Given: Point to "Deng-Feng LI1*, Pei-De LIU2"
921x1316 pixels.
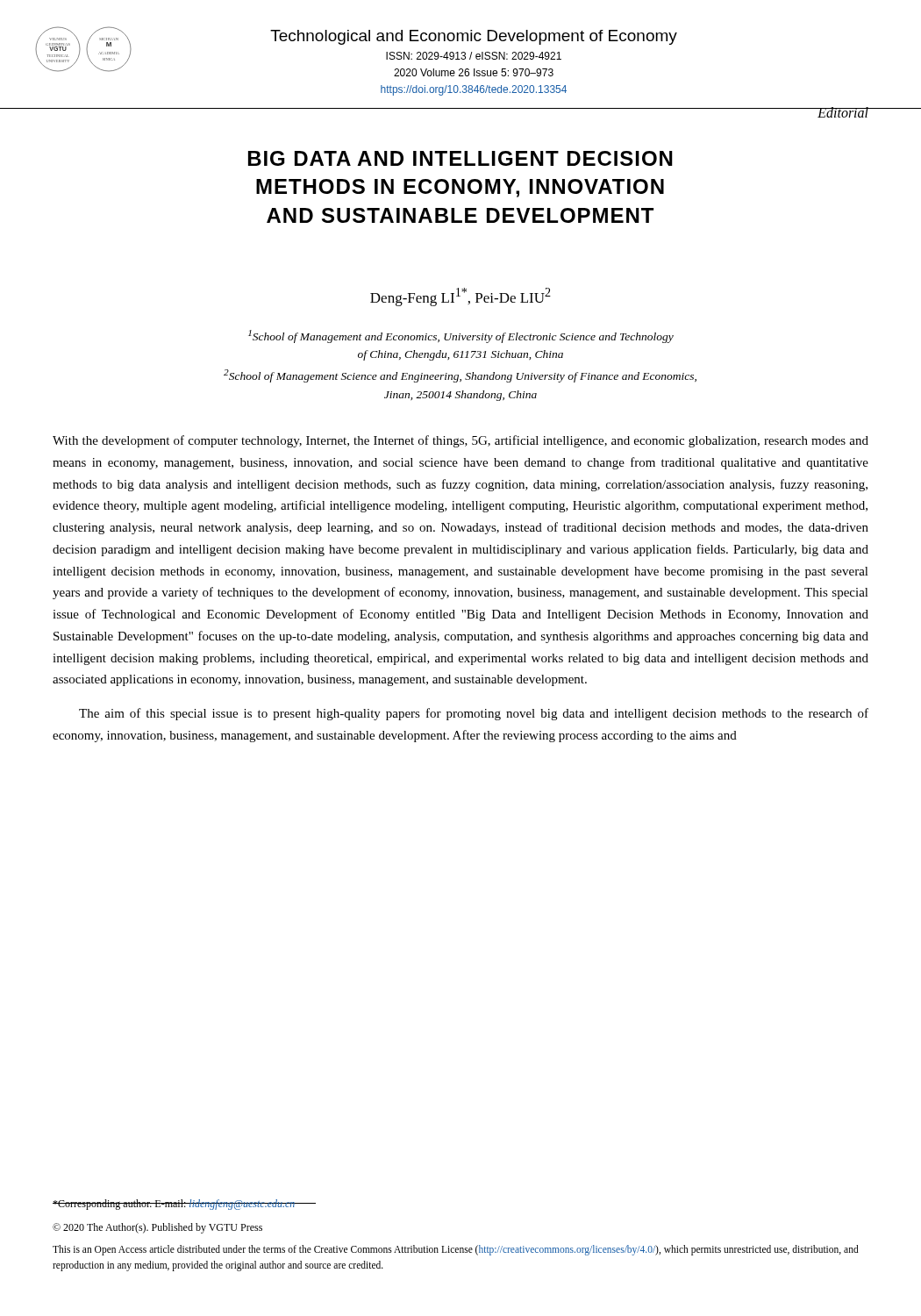Looking at the screenshot, I should 460,296.
